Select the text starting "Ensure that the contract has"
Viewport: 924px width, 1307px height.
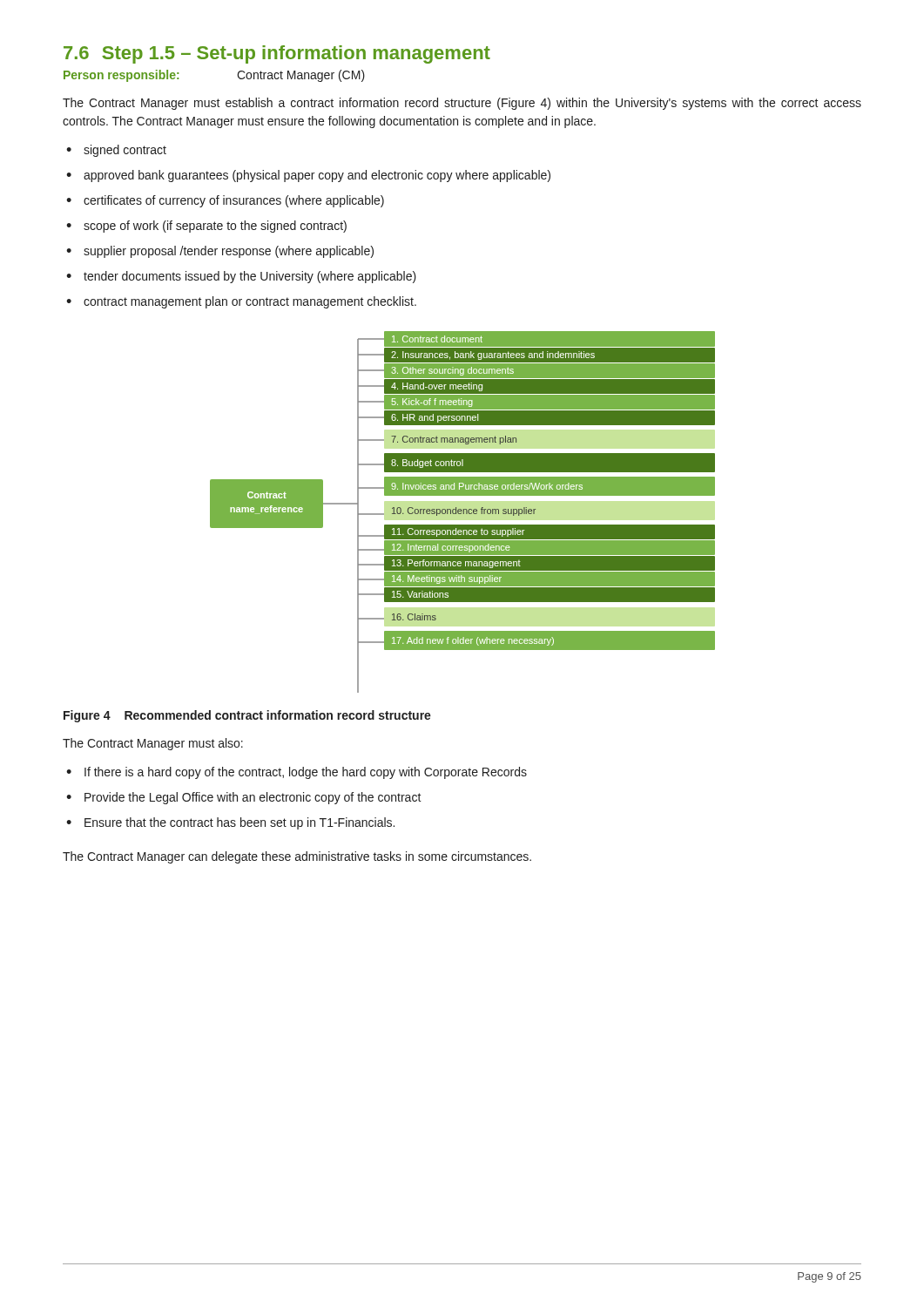point(240,823)
